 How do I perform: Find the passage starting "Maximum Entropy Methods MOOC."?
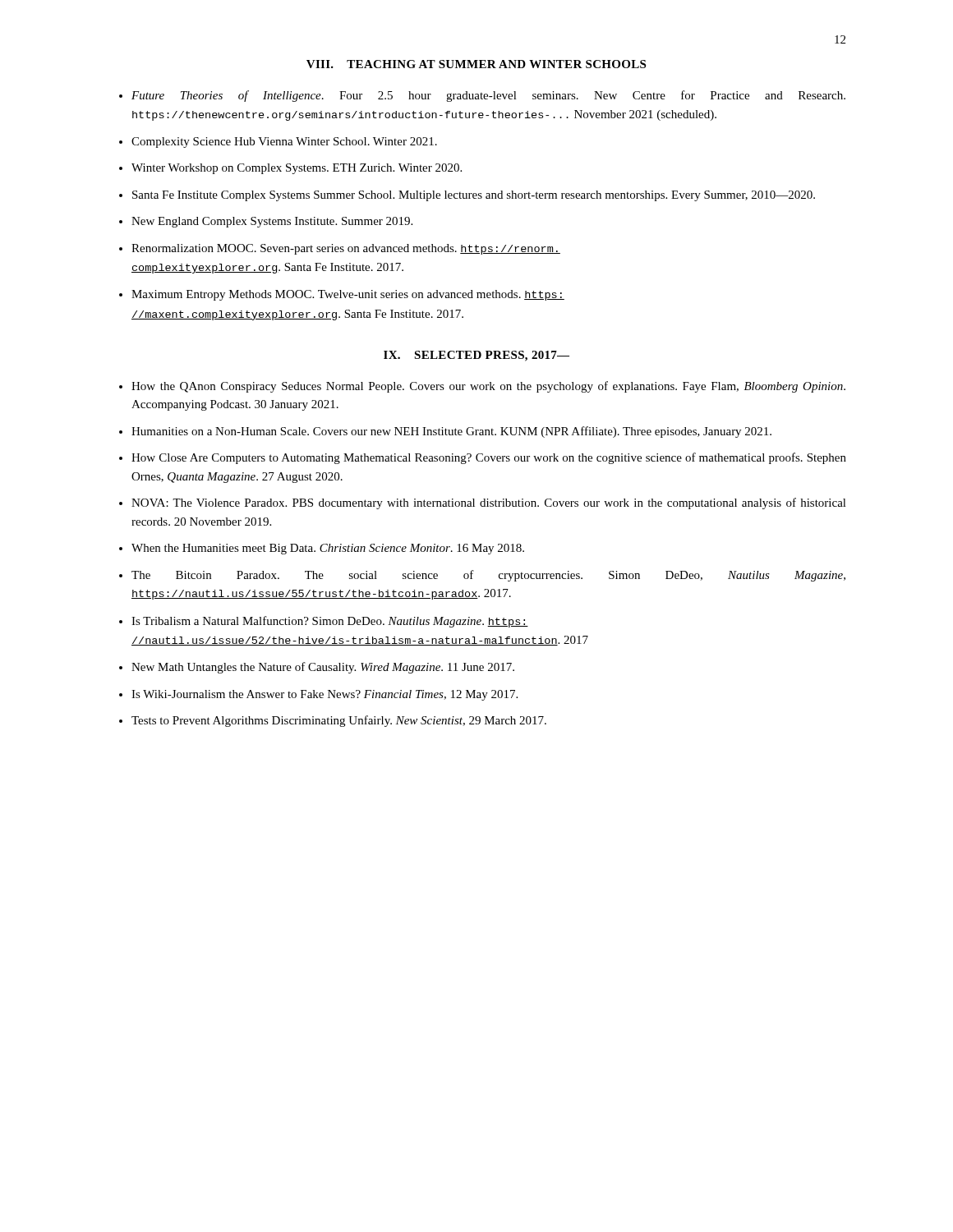click(348, 304)
